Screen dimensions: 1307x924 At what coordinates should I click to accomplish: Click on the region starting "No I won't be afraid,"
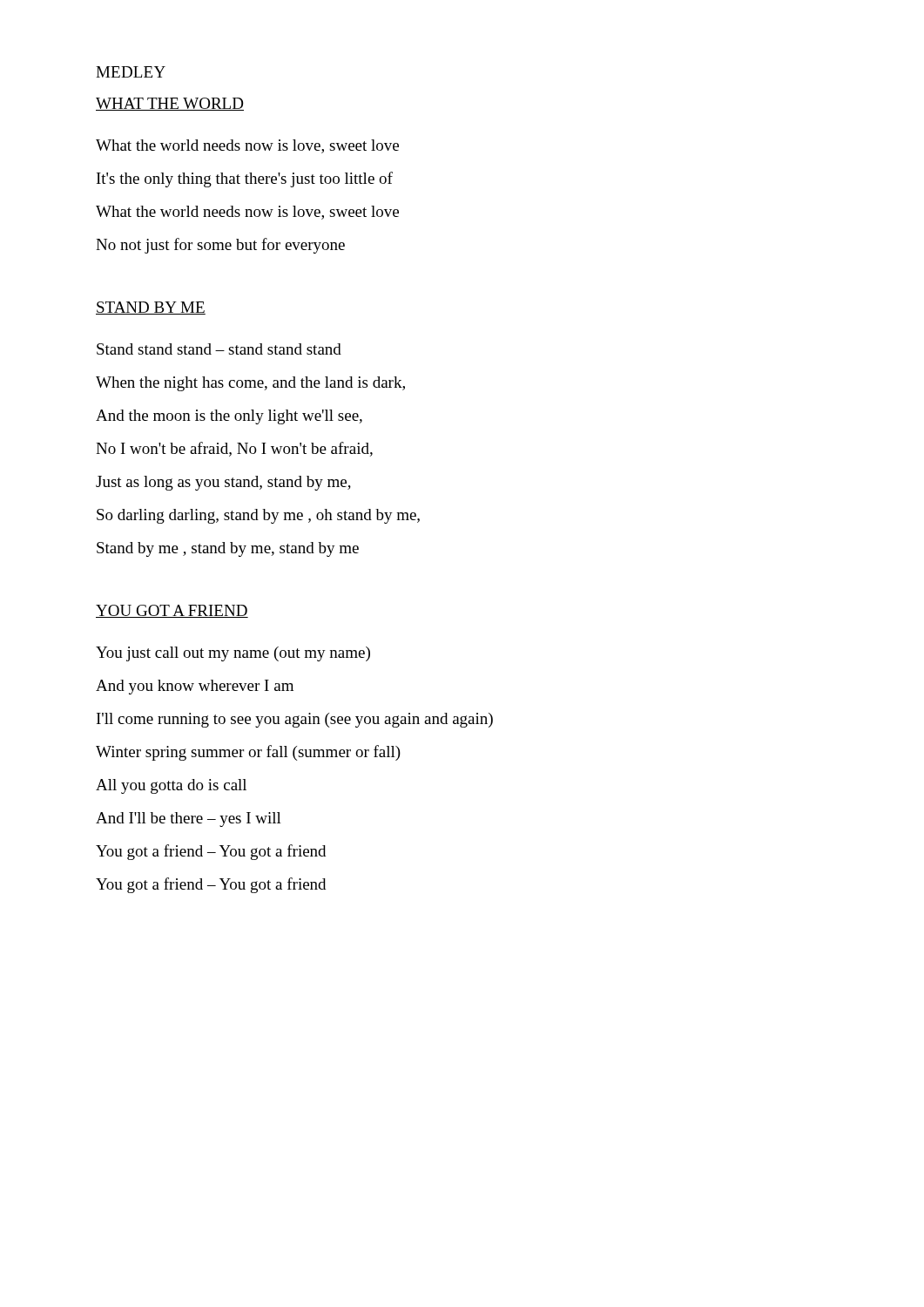pyautogui.click(x=235, y=448)
